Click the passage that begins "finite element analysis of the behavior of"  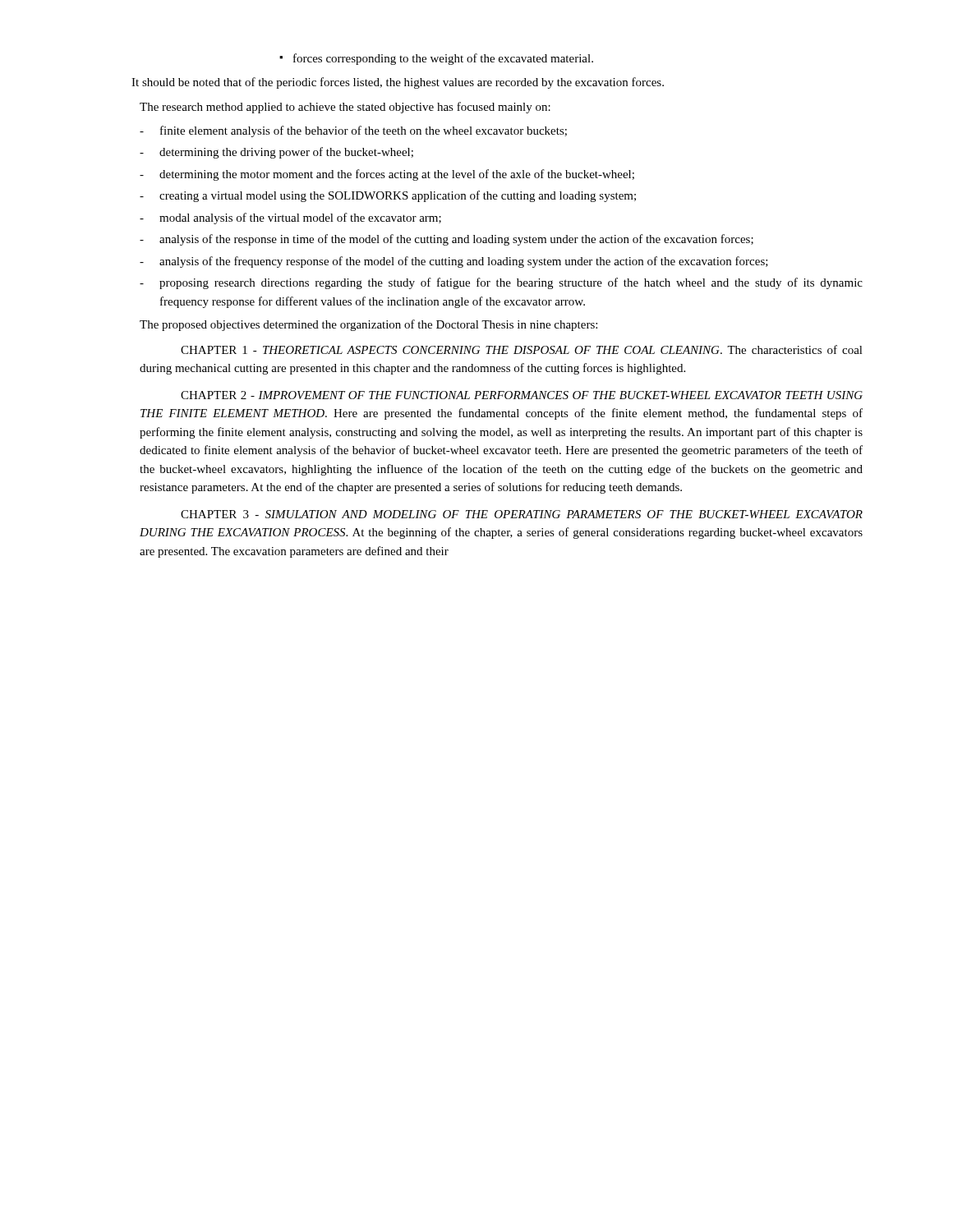pyautogui.click(x=501, y=130)
